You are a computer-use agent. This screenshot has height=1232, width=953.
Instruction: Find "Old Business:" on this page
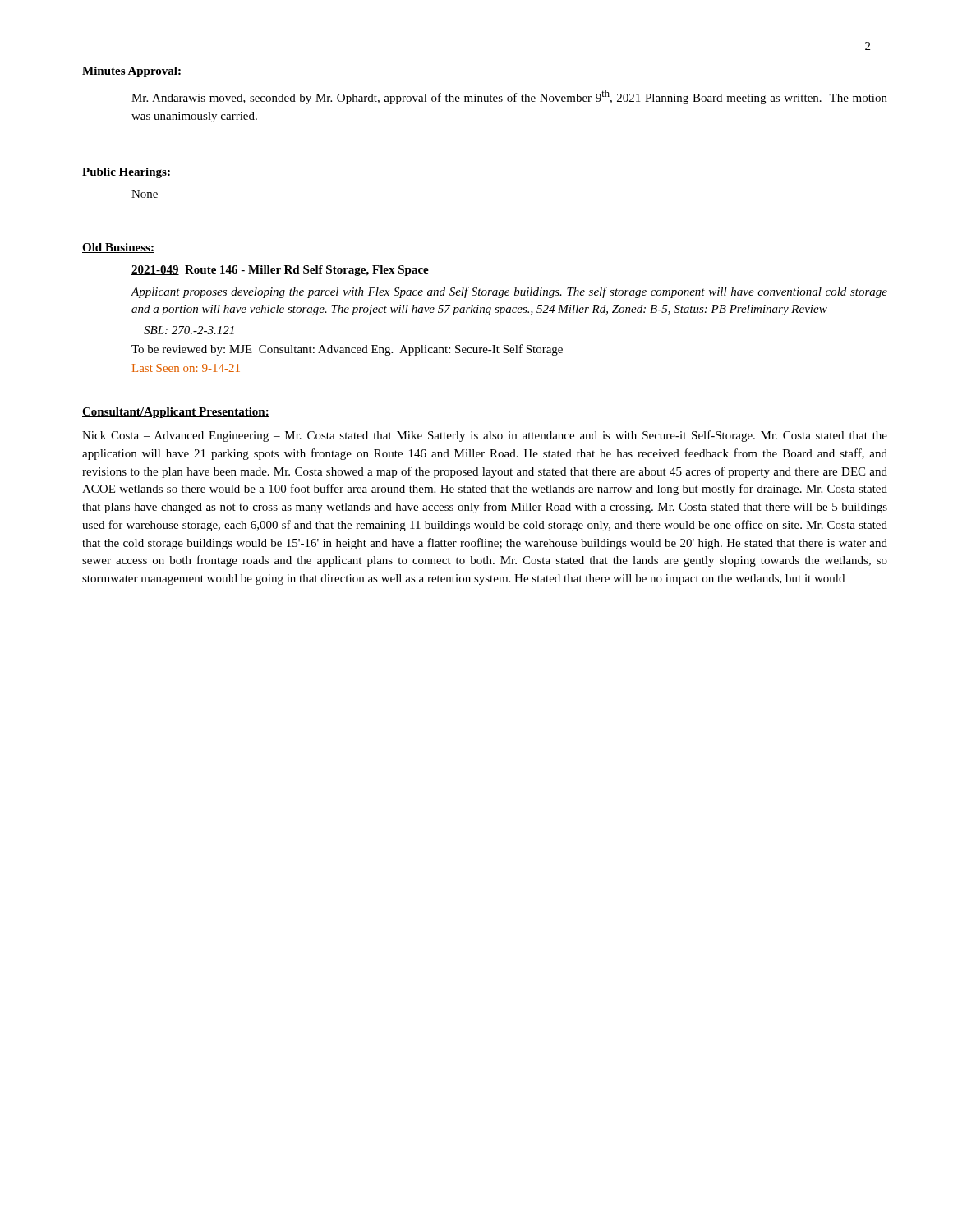[x=118, y=247]
